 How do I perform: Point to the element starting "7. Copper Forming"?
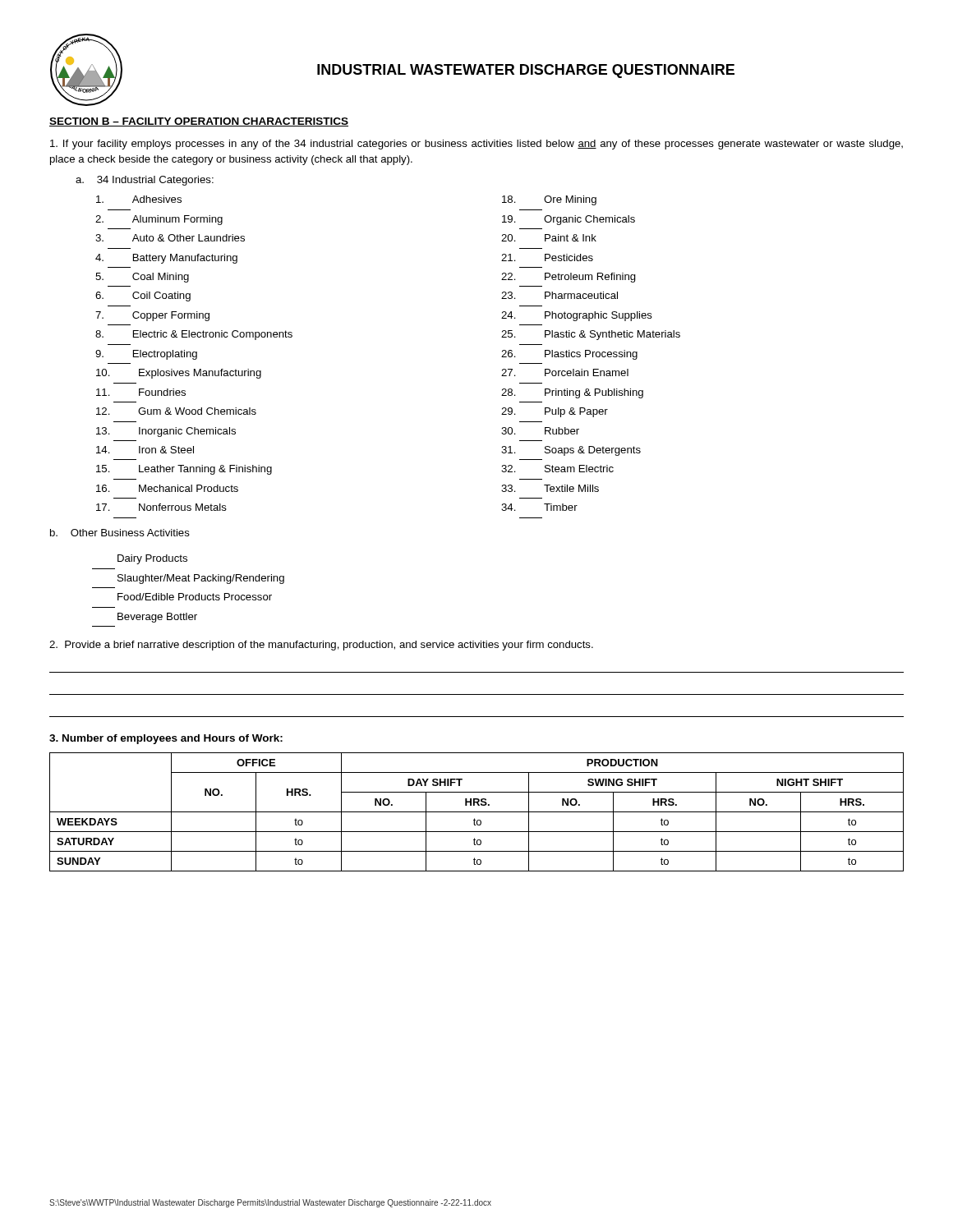153,316
